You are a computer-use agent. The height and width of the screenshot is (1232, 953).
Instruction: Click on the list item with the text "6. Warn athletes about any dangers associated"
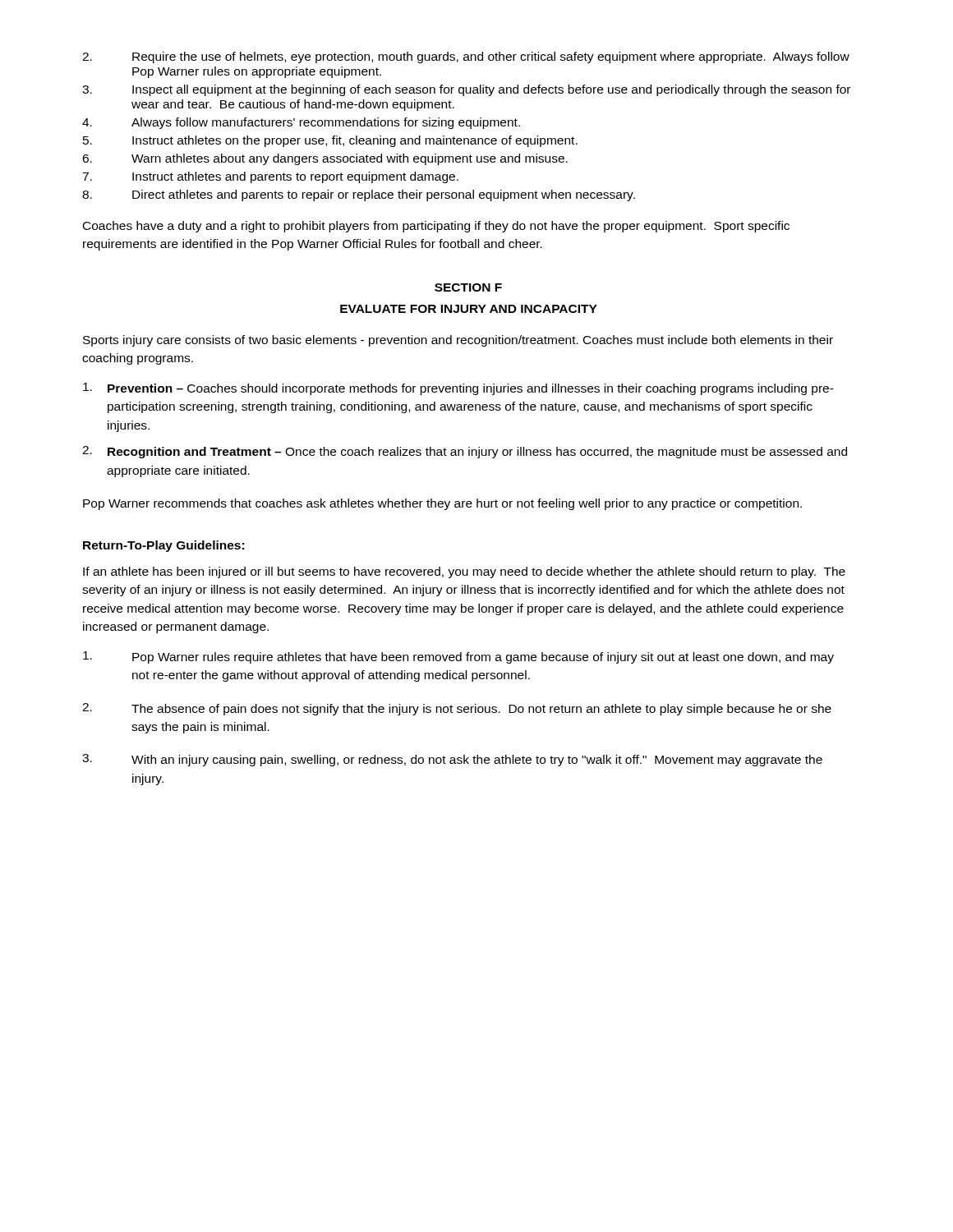pyautogui.click(x=468, y=159)
